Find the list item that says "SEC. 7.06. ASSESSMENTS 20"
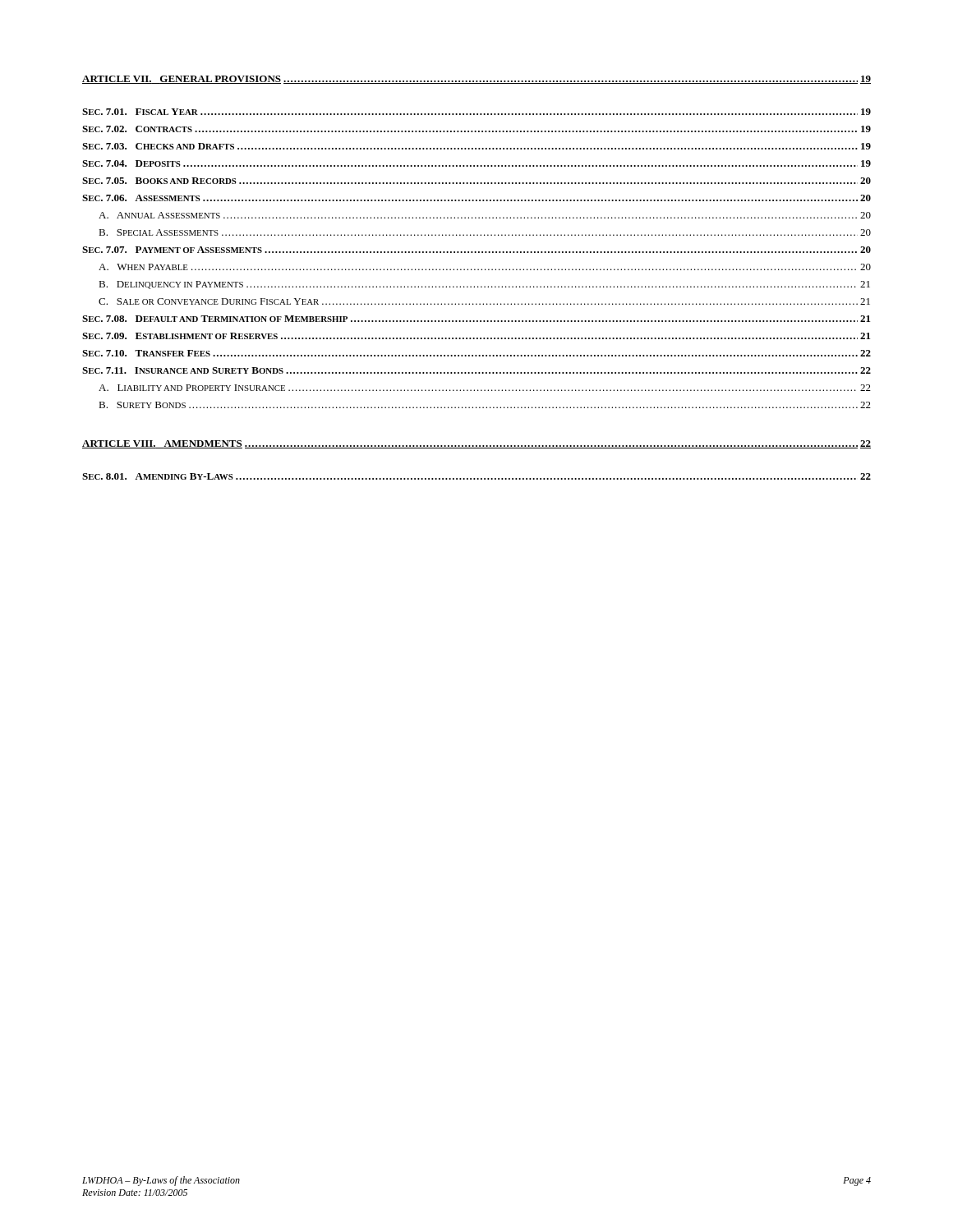953x1232 pixels. click(476, 199)
